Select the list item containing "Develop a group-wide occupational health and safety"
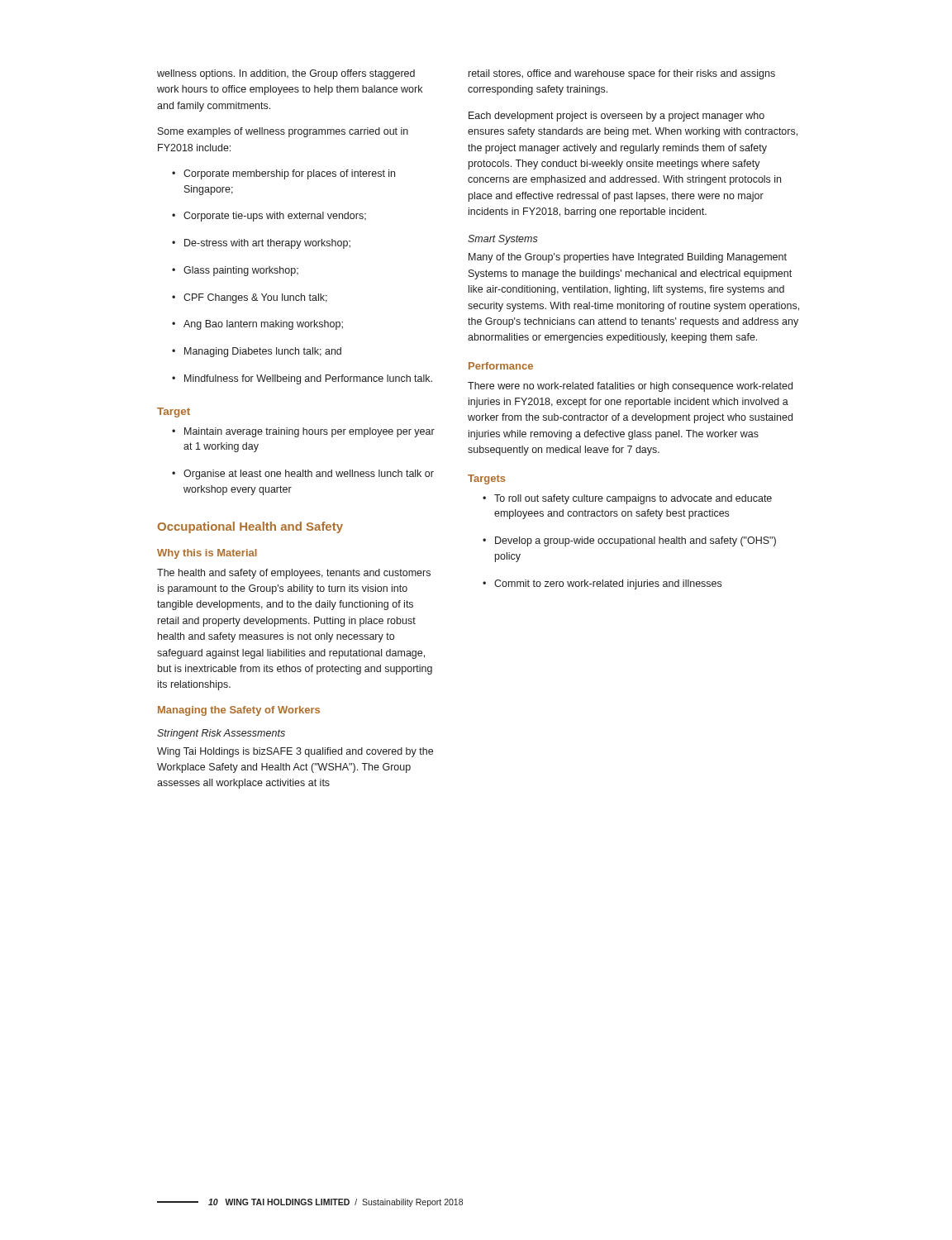Screen dimensions: 1240x952 (635, 549)
